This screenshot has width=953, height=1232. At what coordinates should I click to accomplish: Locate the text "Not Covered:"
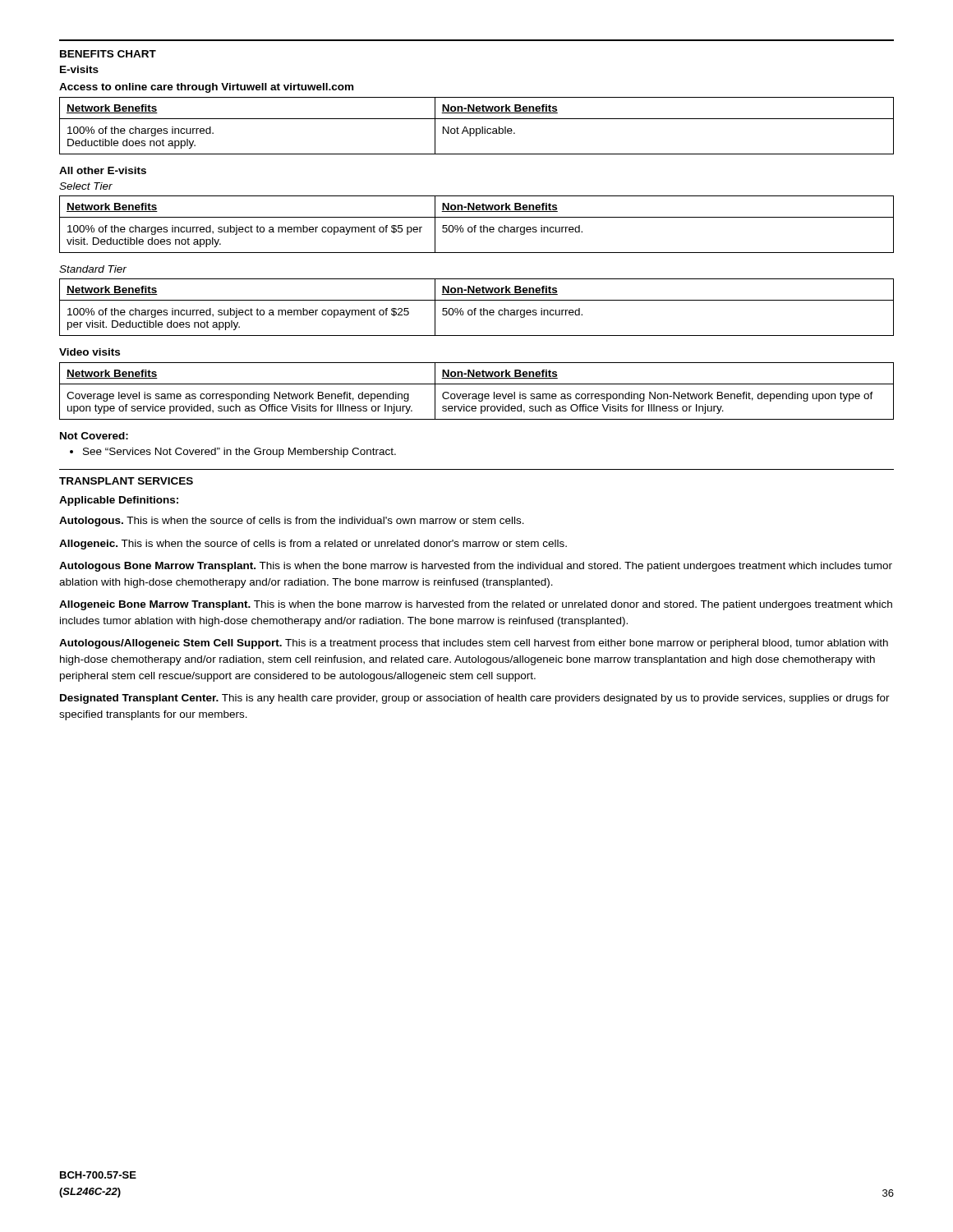tap(94, 436)
